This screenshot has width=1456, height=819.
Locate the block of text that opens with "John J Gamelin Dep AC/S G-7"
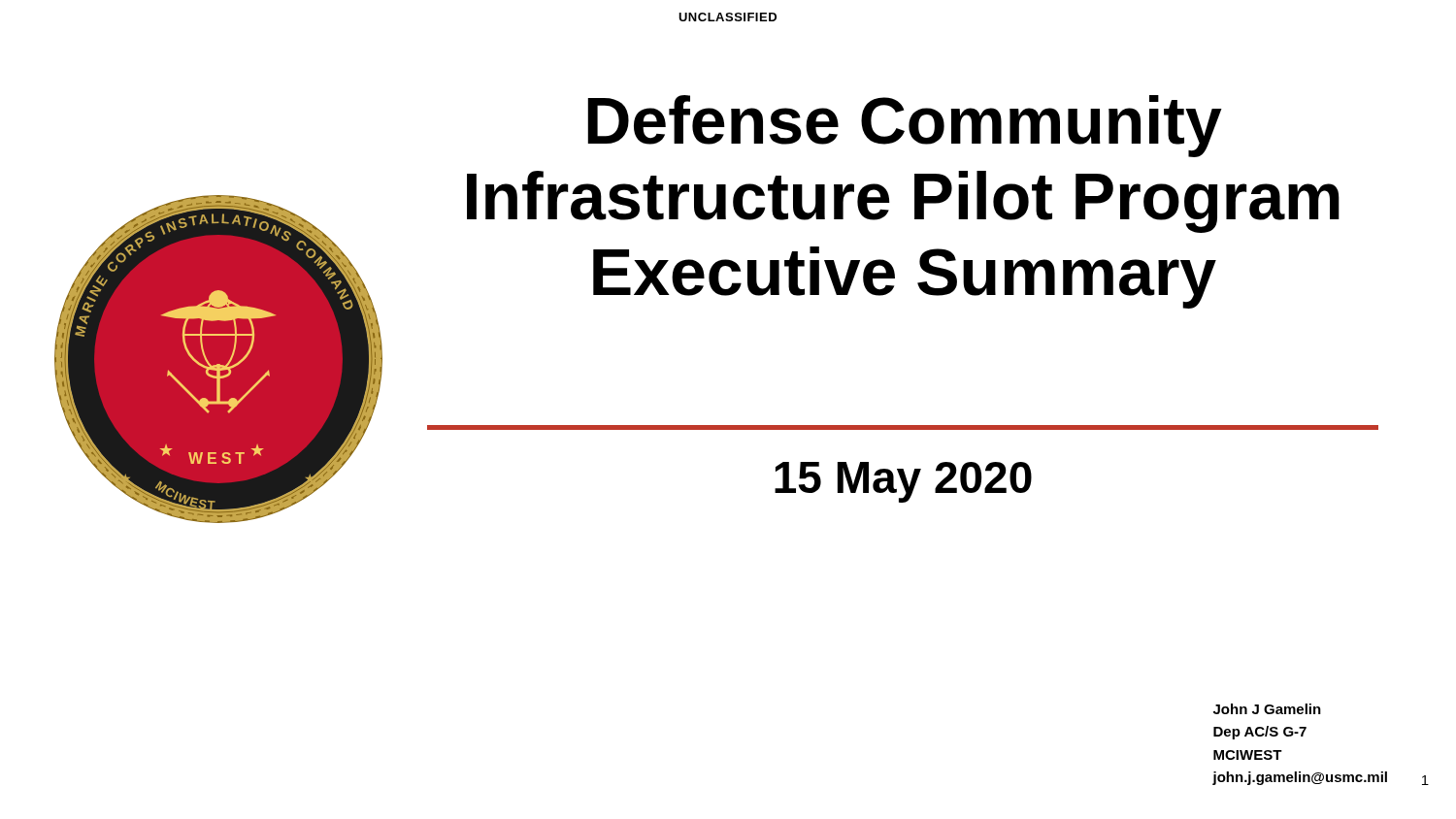tap(1300, 743)
